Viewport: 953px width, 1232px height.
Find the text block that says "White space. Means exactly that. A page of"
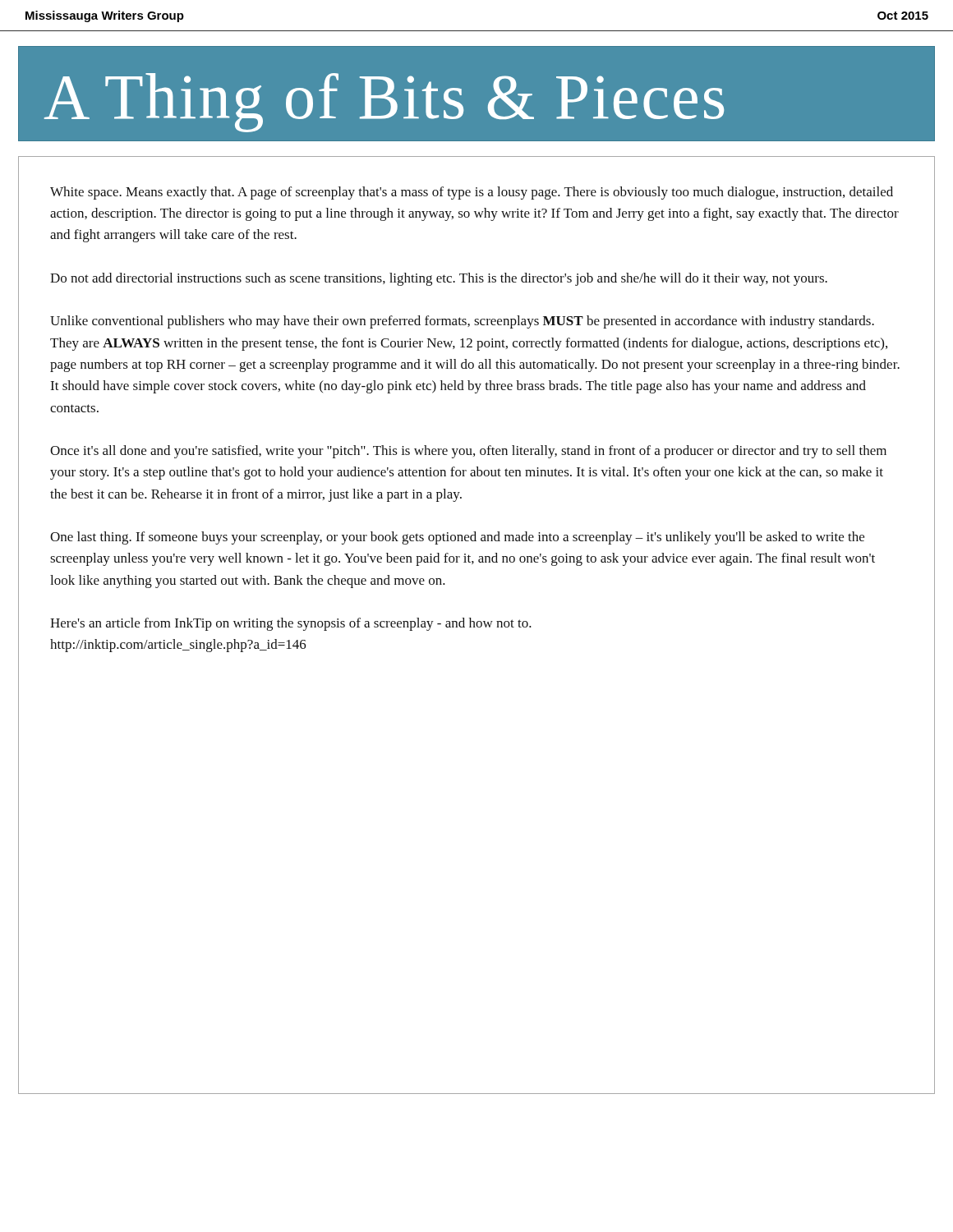[474, 213]
